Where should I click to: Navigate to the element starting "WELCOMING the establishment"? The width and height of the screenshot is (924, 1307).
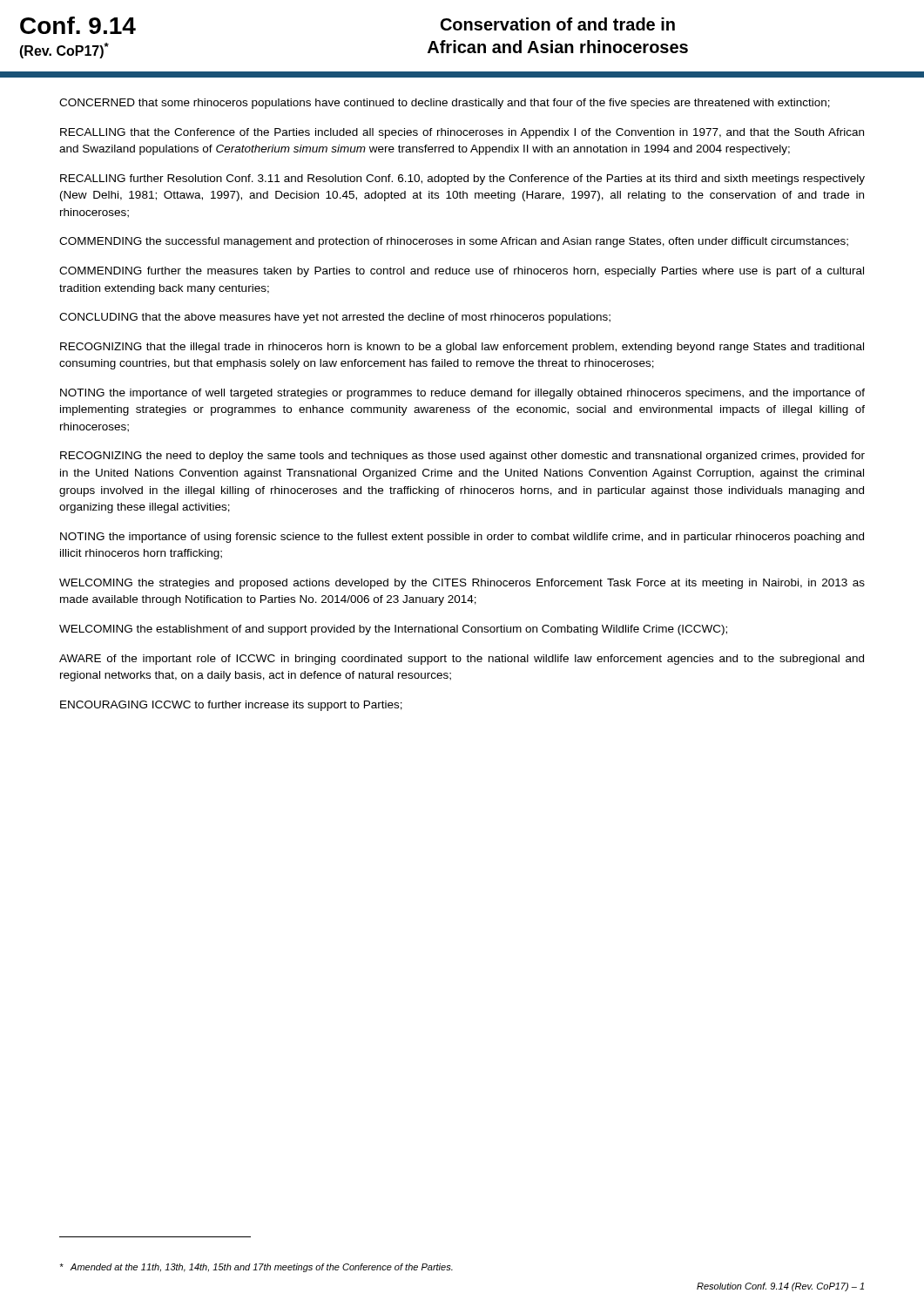pos(394,629)
